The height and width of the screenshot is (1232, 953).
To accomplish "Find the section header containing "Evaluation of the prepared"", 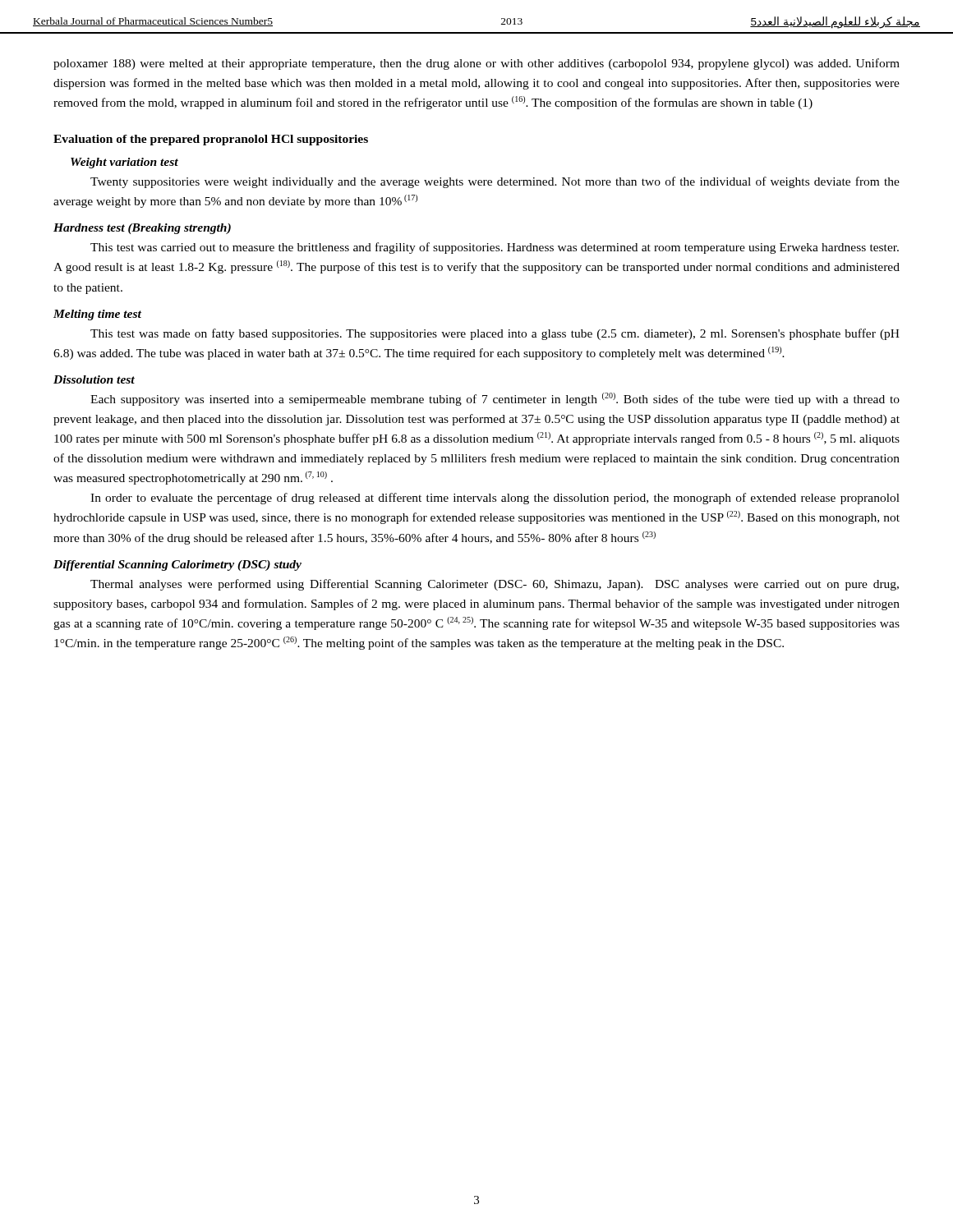I will tap(211, 140).
